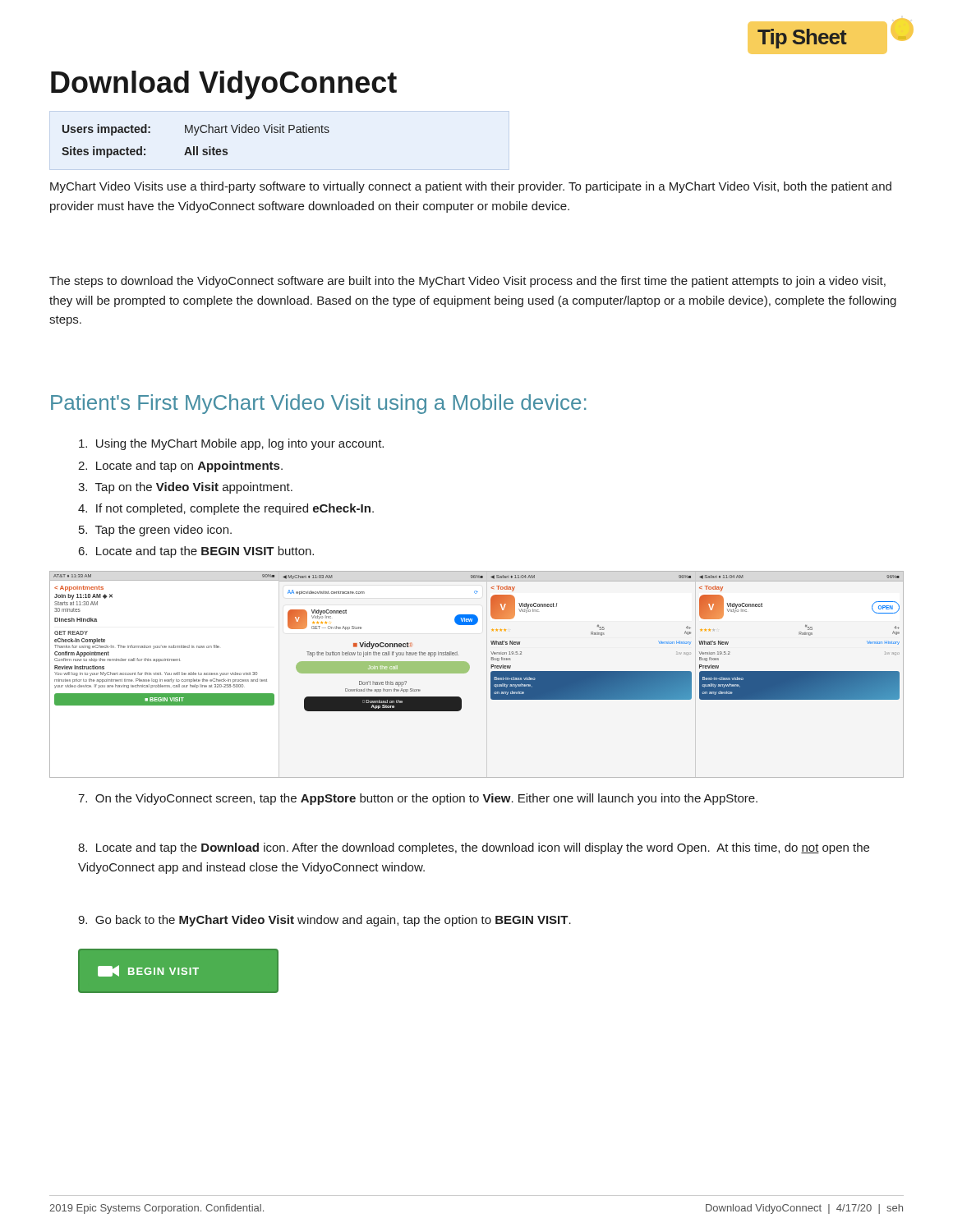Find the table that mentions "Sites impacted:"
The height and width of the screenshot is (1232, 953).
(x=279, y=141)
